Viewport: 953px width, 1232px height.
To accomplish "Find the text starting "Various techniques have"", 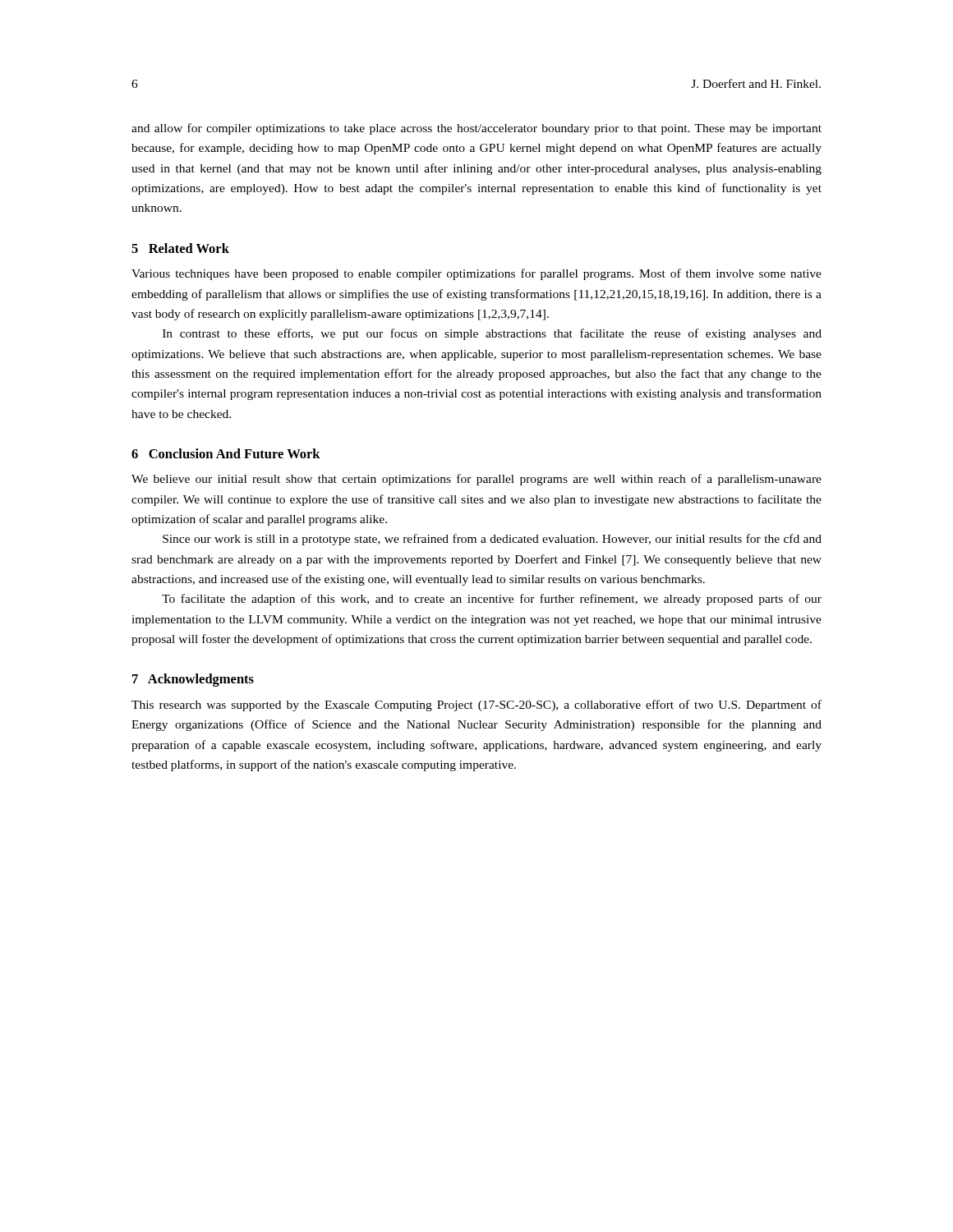I will pyautogui.click(x=476, y=344).
